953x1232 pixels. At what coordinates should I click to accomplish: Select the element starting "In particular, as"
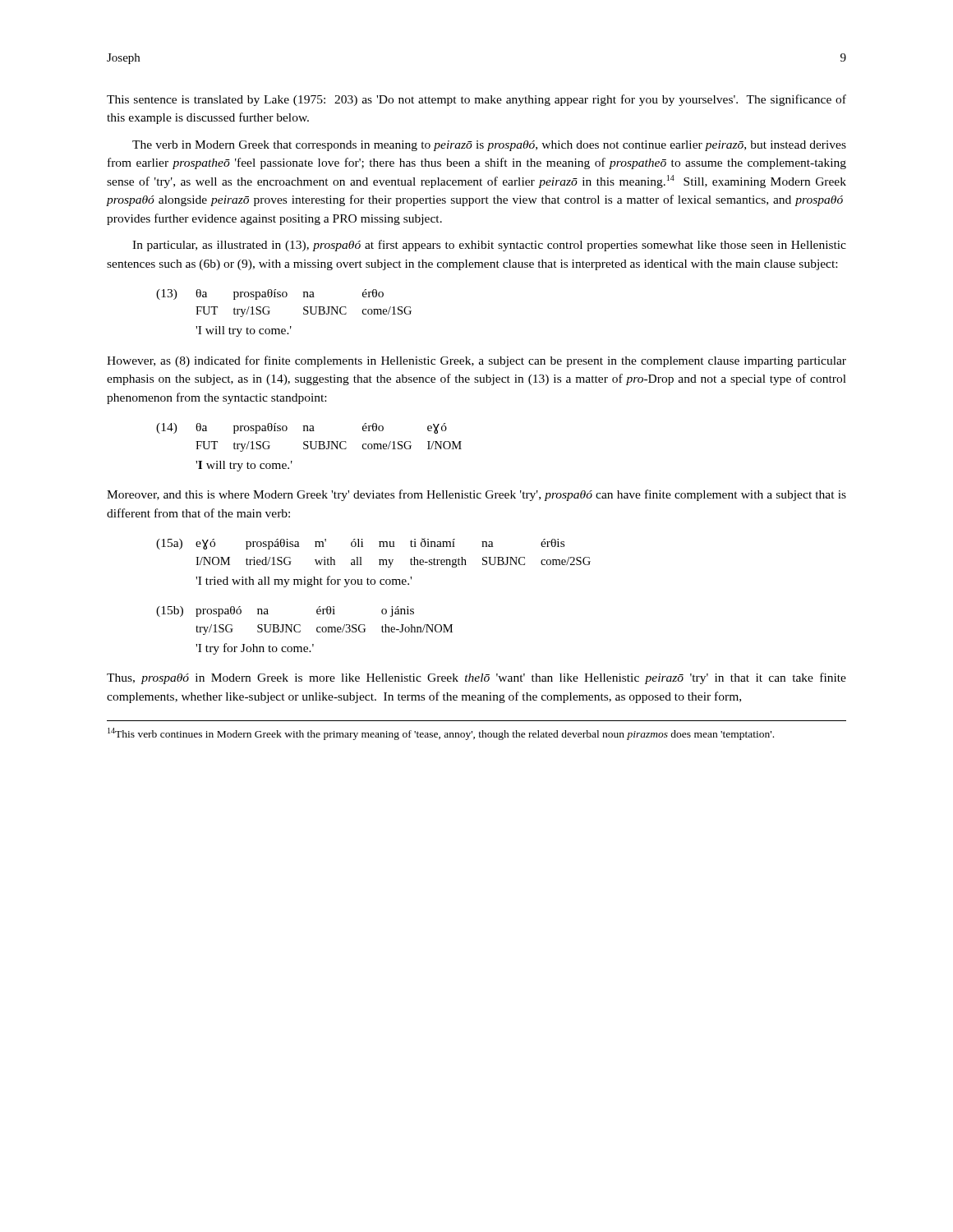coord(476,254)
